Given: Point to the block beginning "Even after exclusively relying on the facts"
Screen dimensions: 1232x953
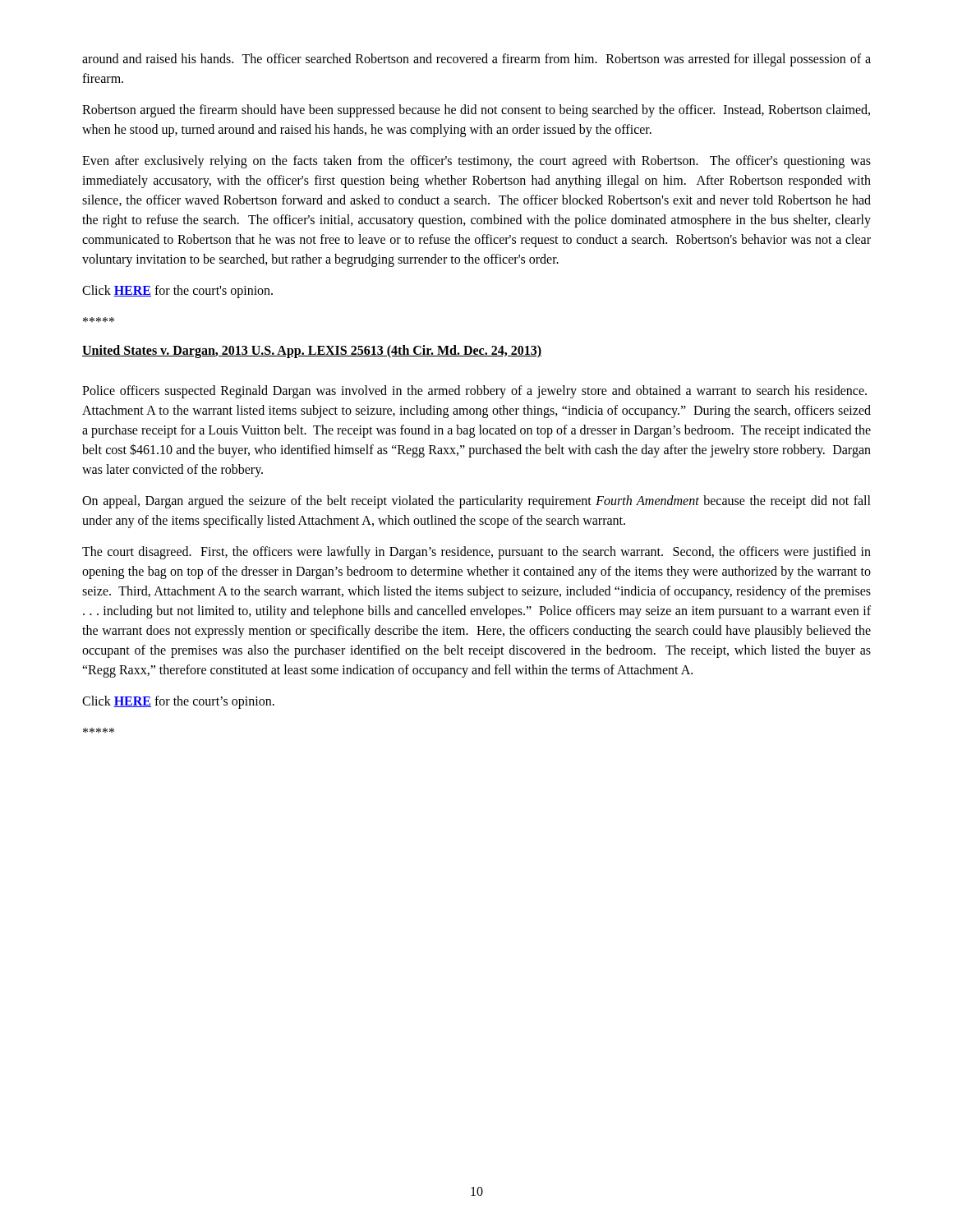Looking at the screenshot, I should 476,210.
